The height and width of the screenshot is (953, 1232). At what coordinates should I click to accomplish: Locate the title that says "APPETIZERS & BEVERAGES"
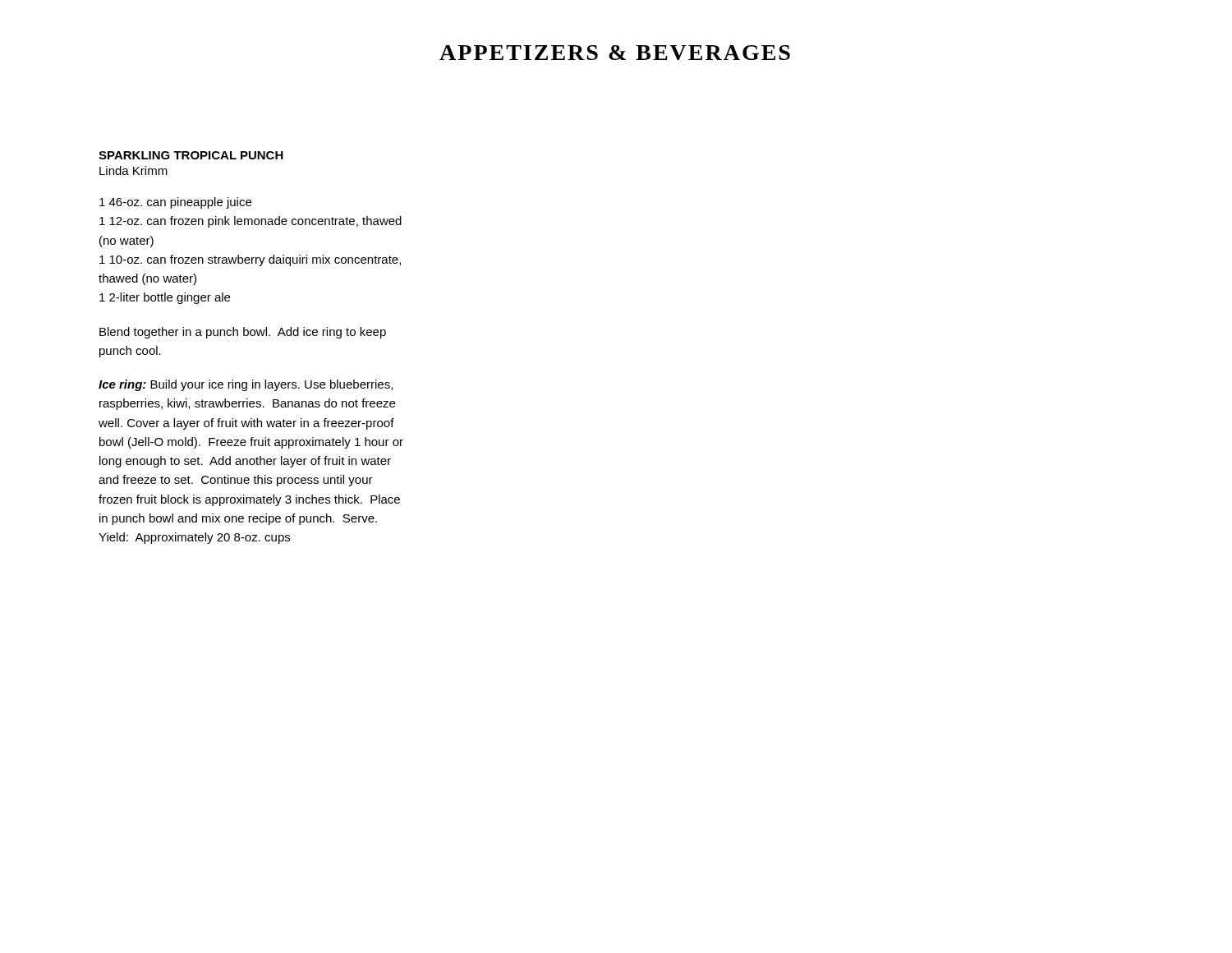616,52
